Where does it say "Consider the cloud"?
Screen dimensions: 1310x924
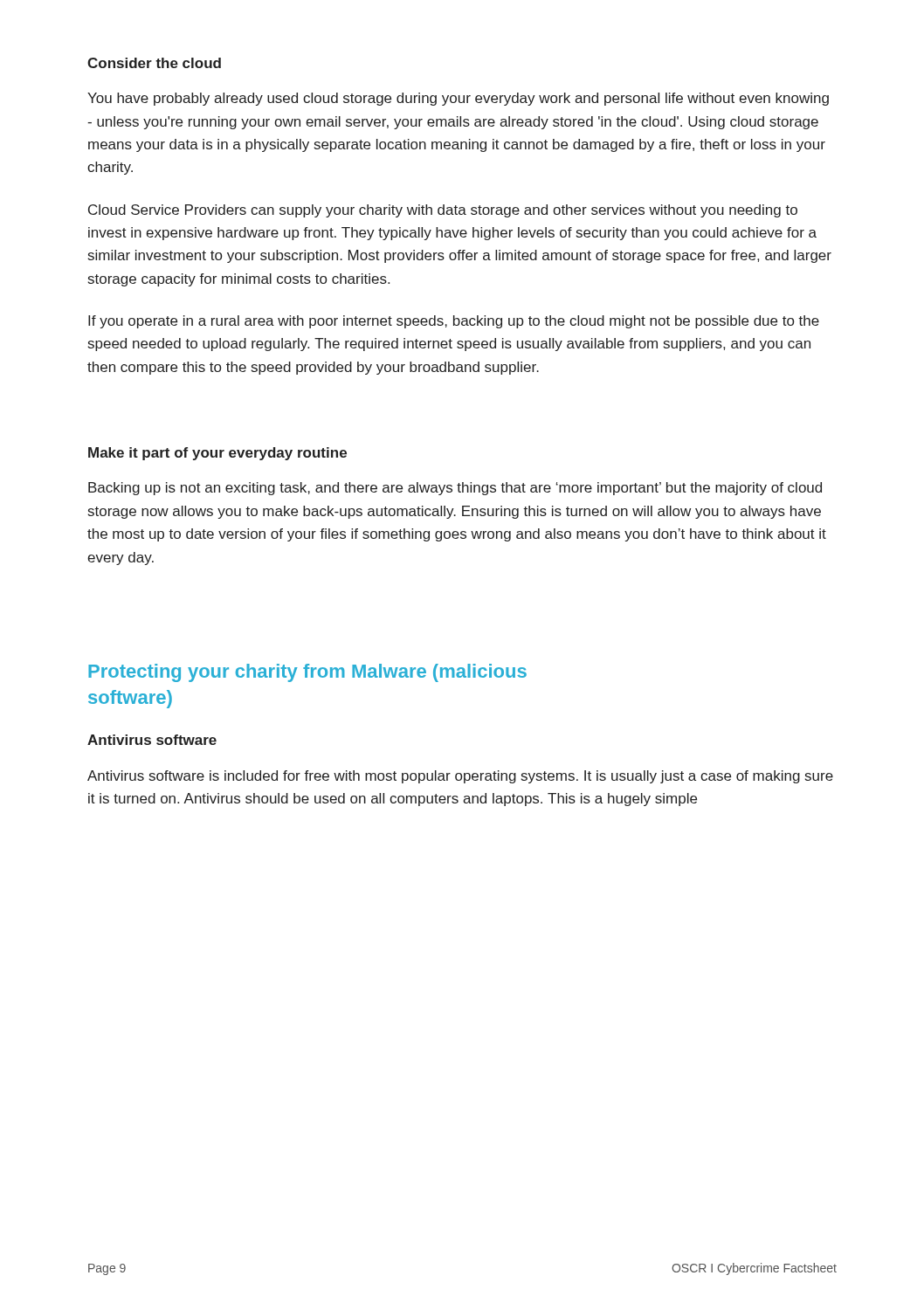155,63
